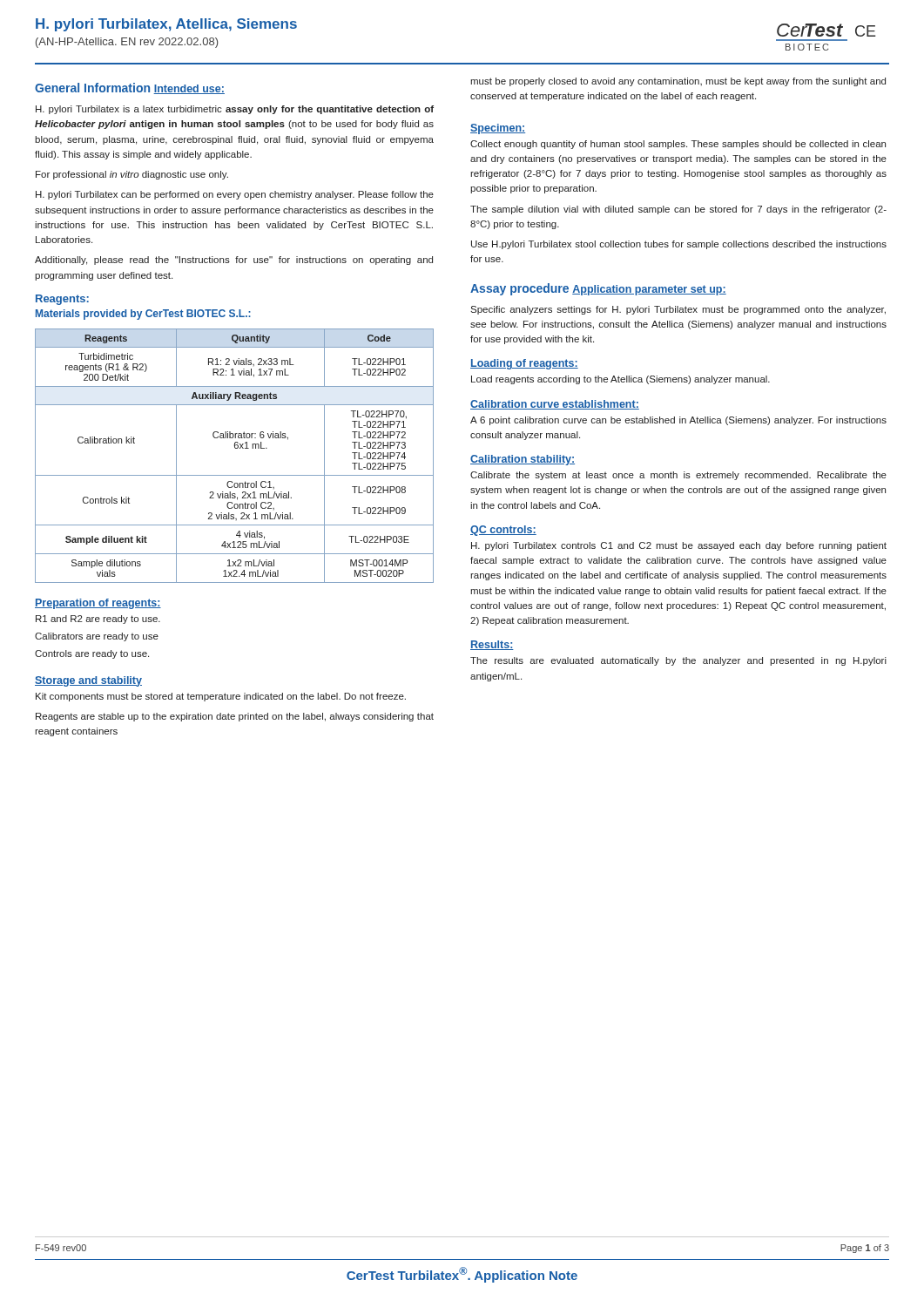Click the passage that begins "Calibrate the system at least"
Image resolution: width=924 pixels, height=1307 pixels.
click(678, 490)
